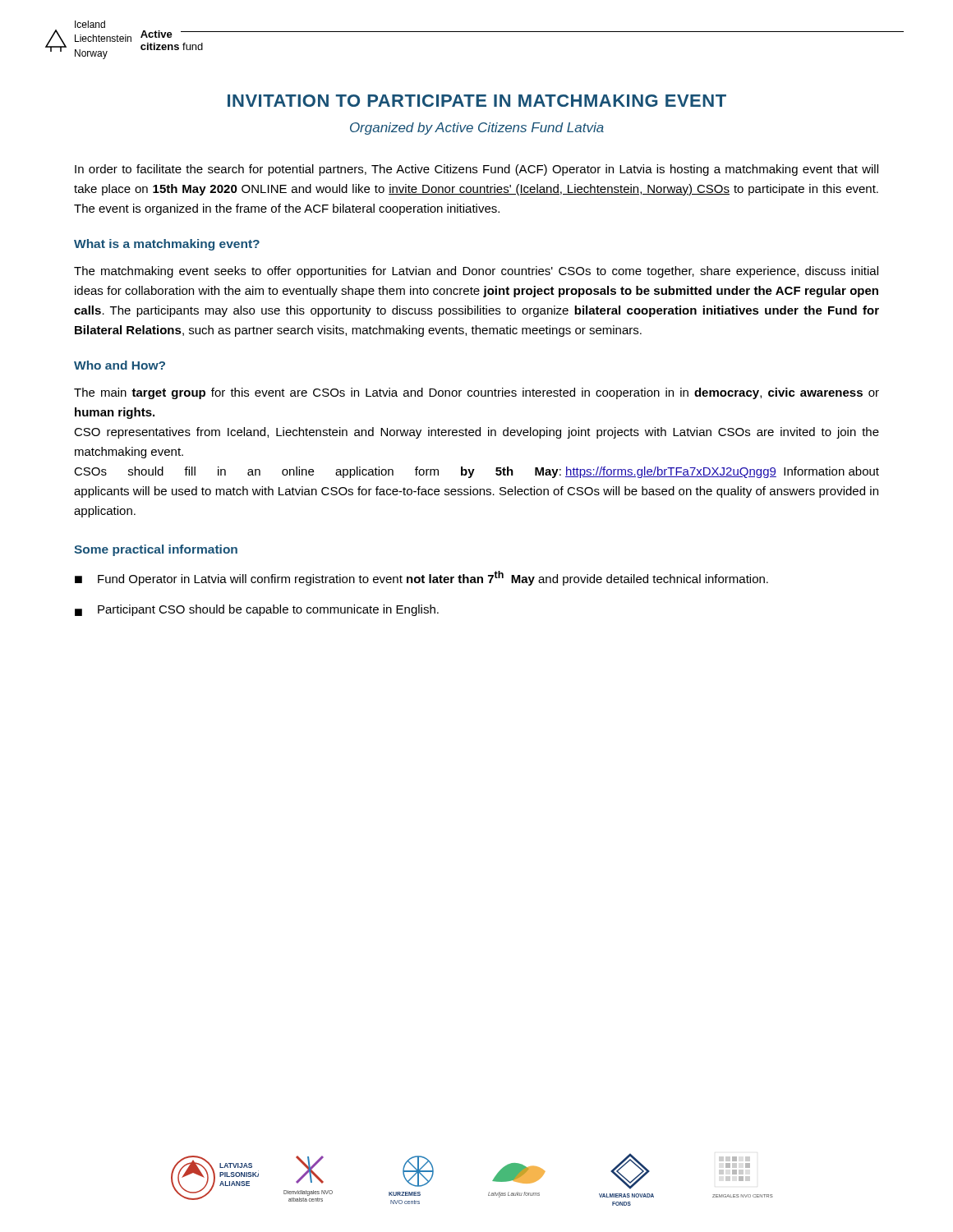Where does it say "Some practical information"?
953x1232 pixels.
[156, 549]
